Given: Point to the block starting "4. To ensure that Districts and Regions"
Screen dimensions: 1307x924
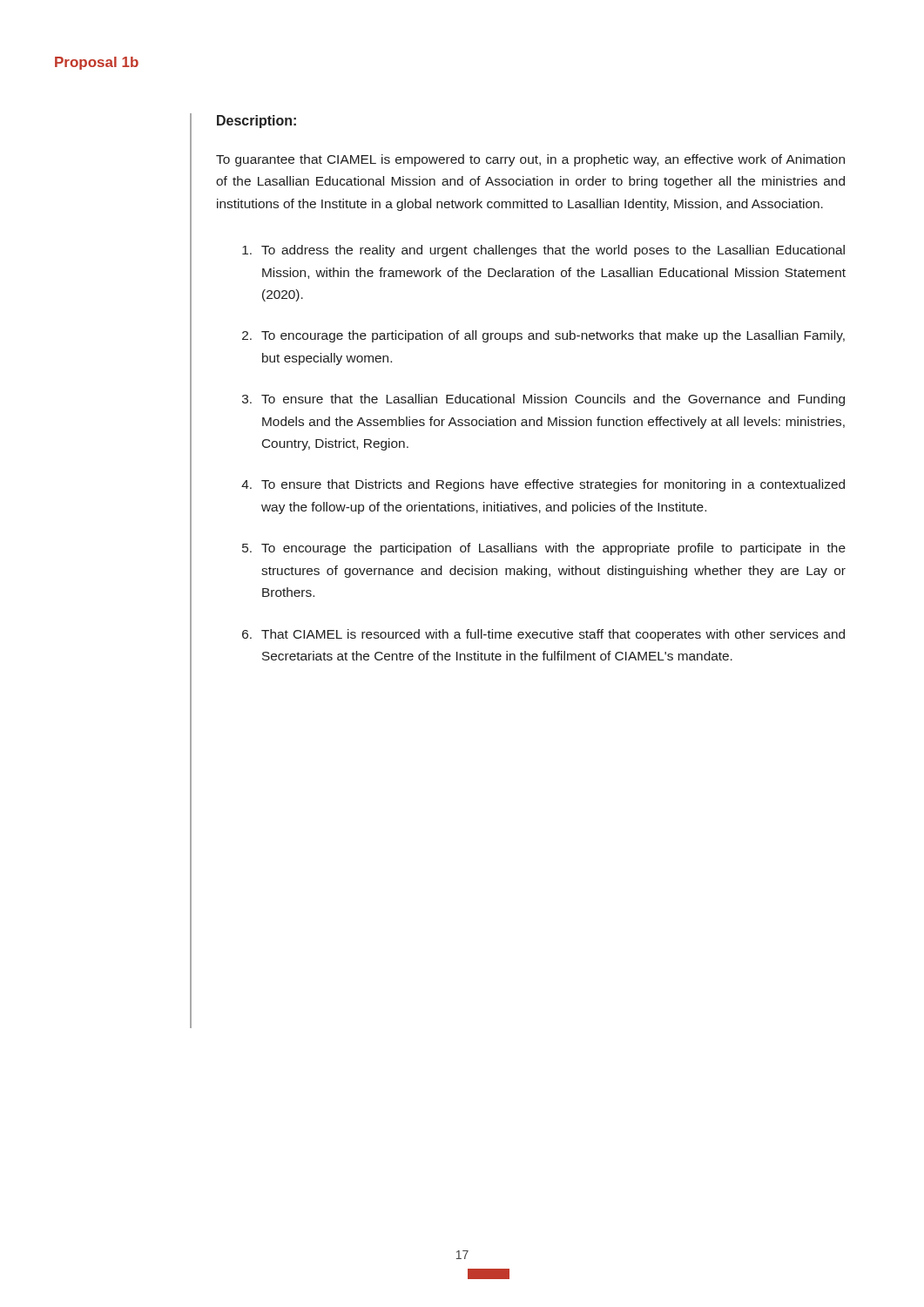Looking at the screenshot, I should point(535,496).
